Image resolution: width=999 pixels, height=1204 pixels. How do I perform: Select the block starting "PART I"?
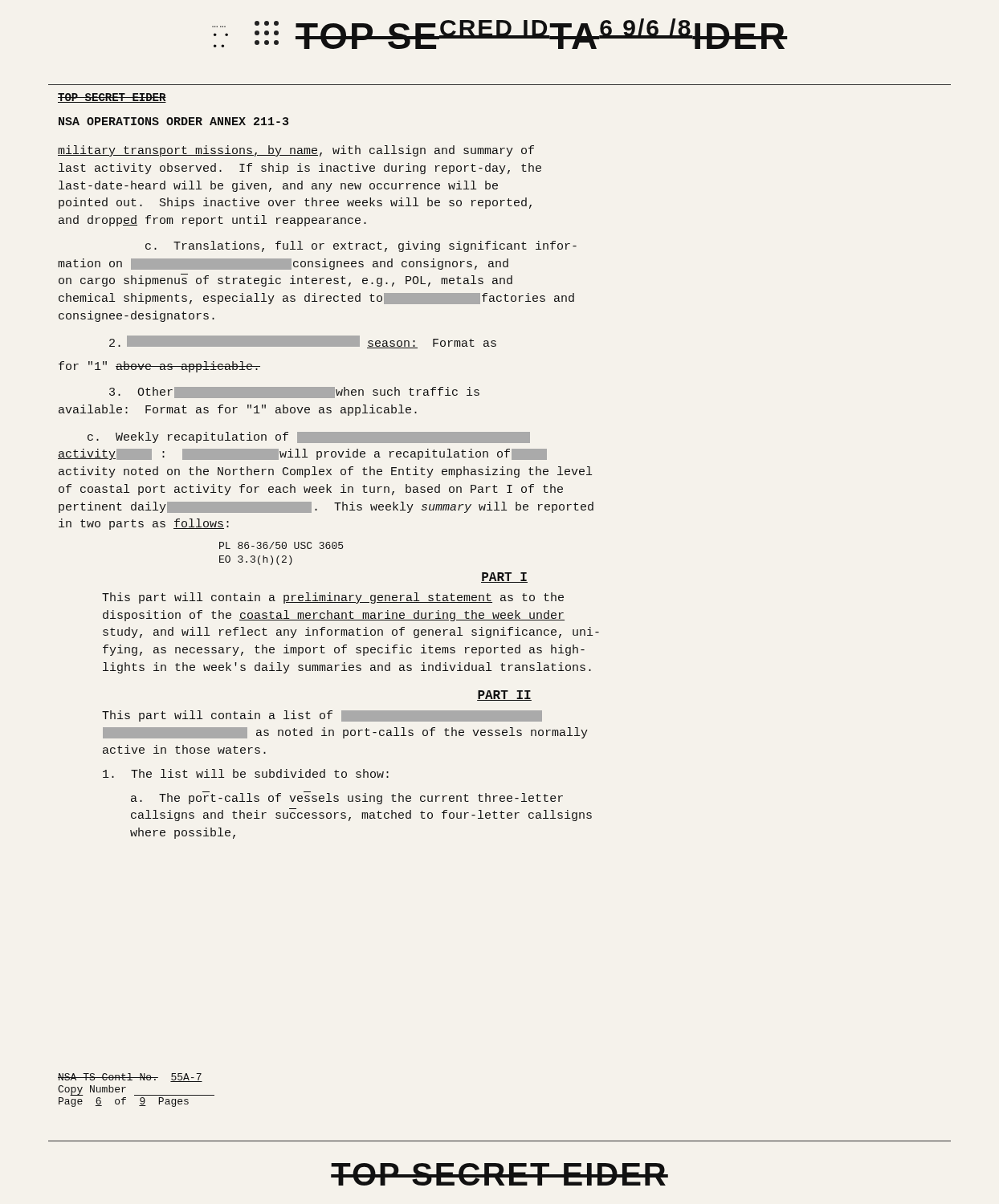504,578
